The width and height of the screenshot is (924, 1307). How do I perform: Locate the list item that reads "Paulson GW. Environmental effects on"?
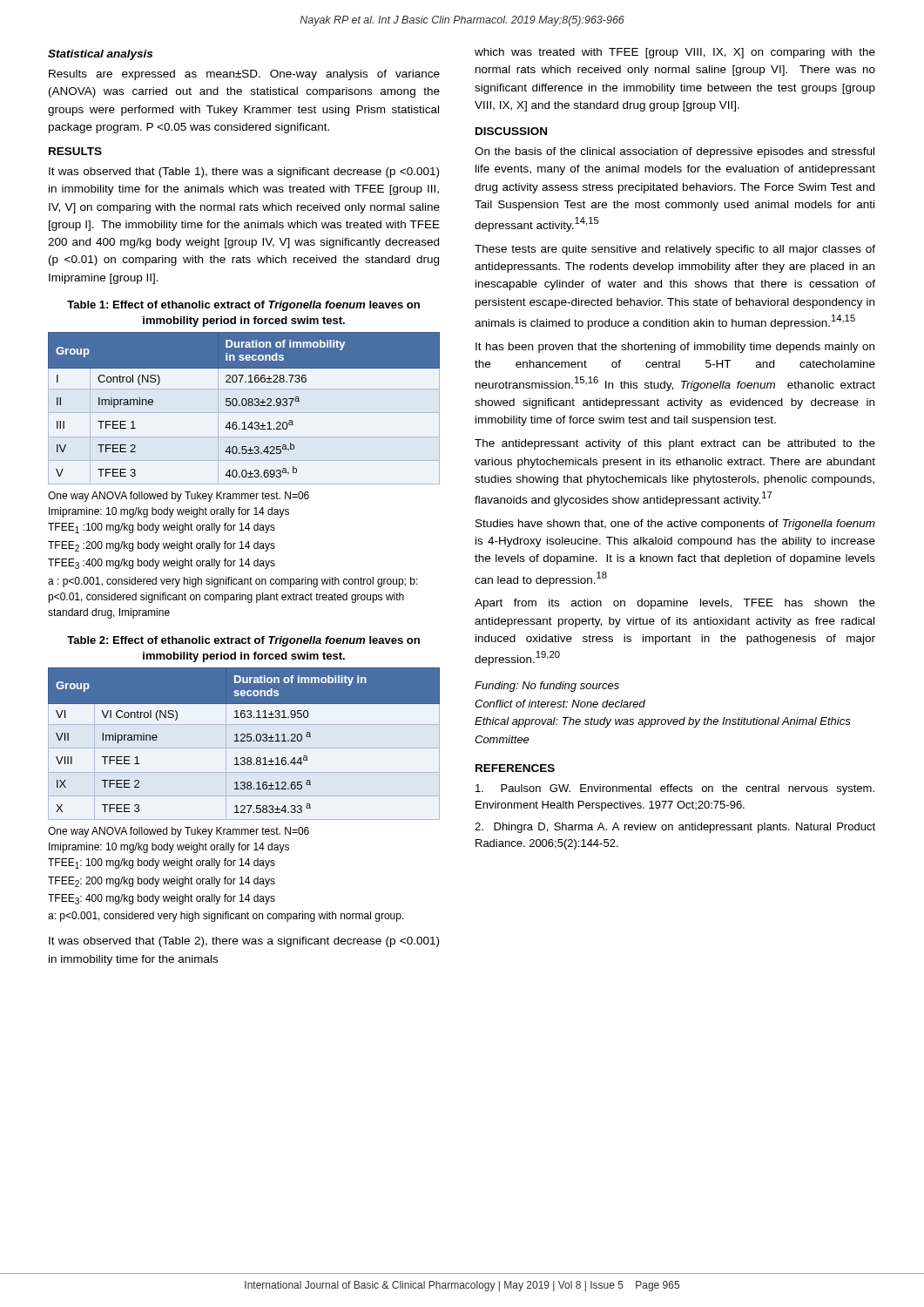675,797
